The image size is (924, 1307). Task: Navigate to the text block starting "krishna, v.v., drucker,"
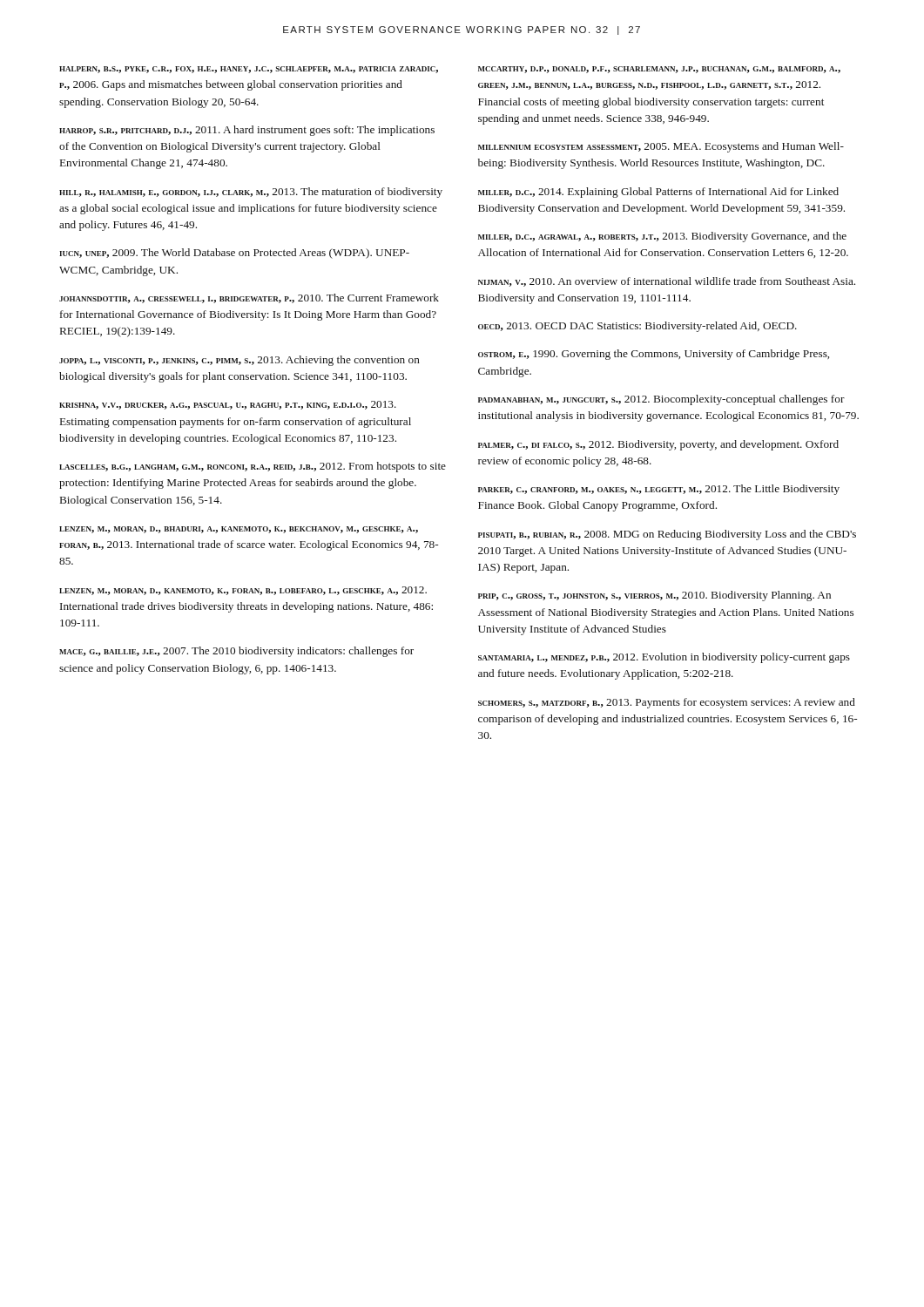[x=235, y=421]
